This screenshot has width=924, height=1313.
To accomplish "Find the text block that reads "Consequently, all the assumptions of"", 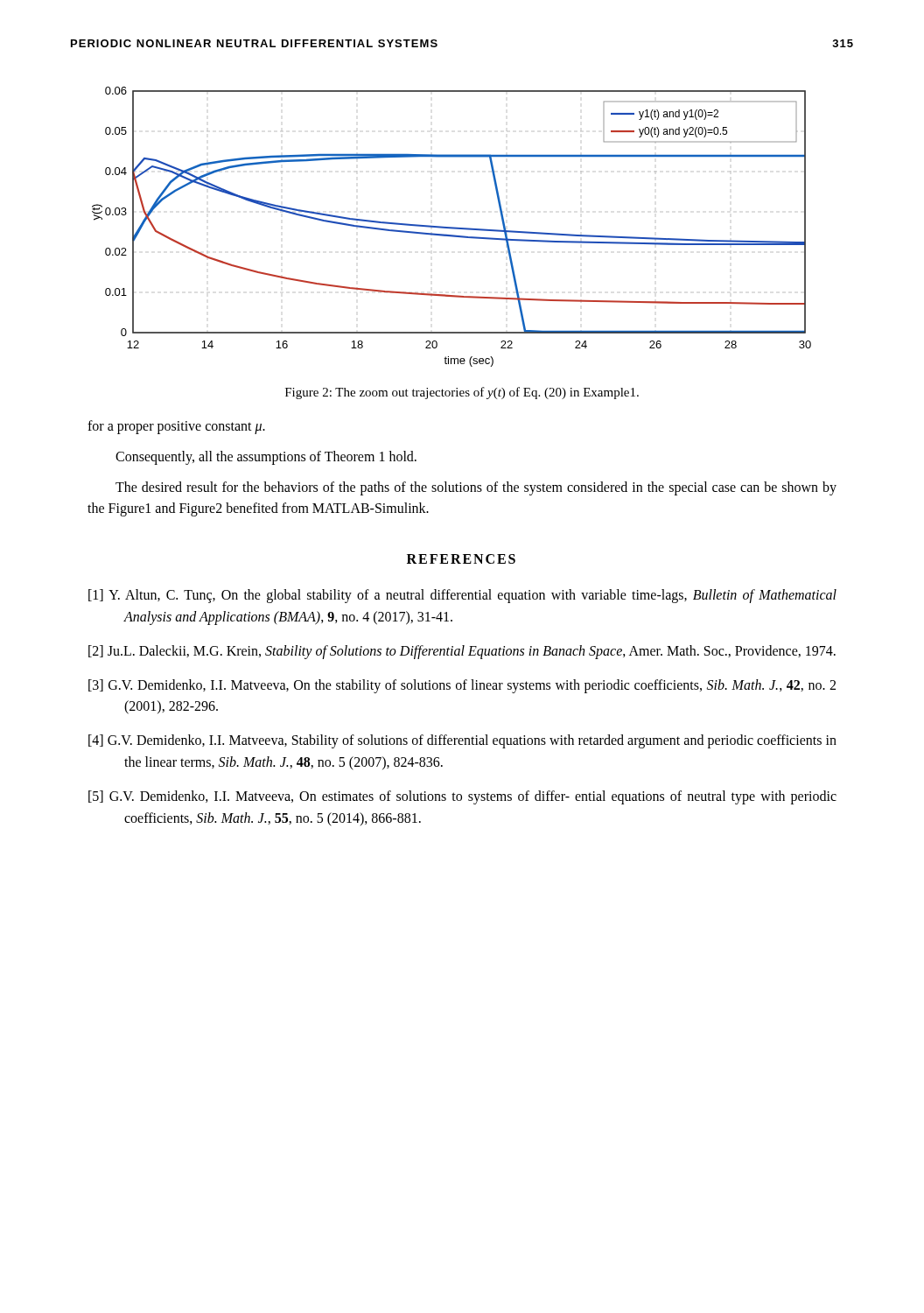I will pyautogui.click(x=266, y=456).
